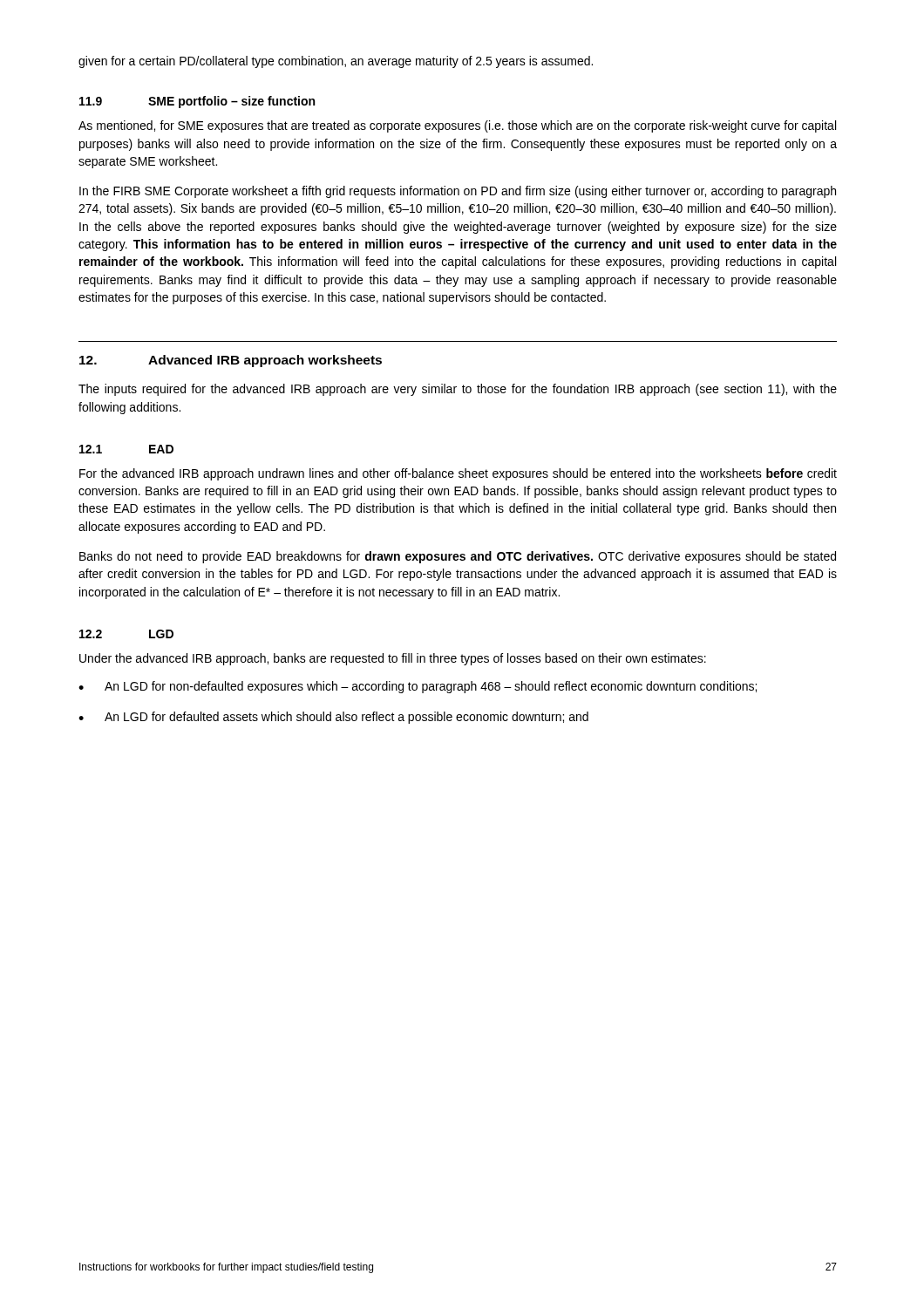The width and height of the screenshot is (924, 1308).
Task: Find the text block starting "For the advanced IRB approach undrawn"
Action: pyautogui.click(x=458, y=500)
